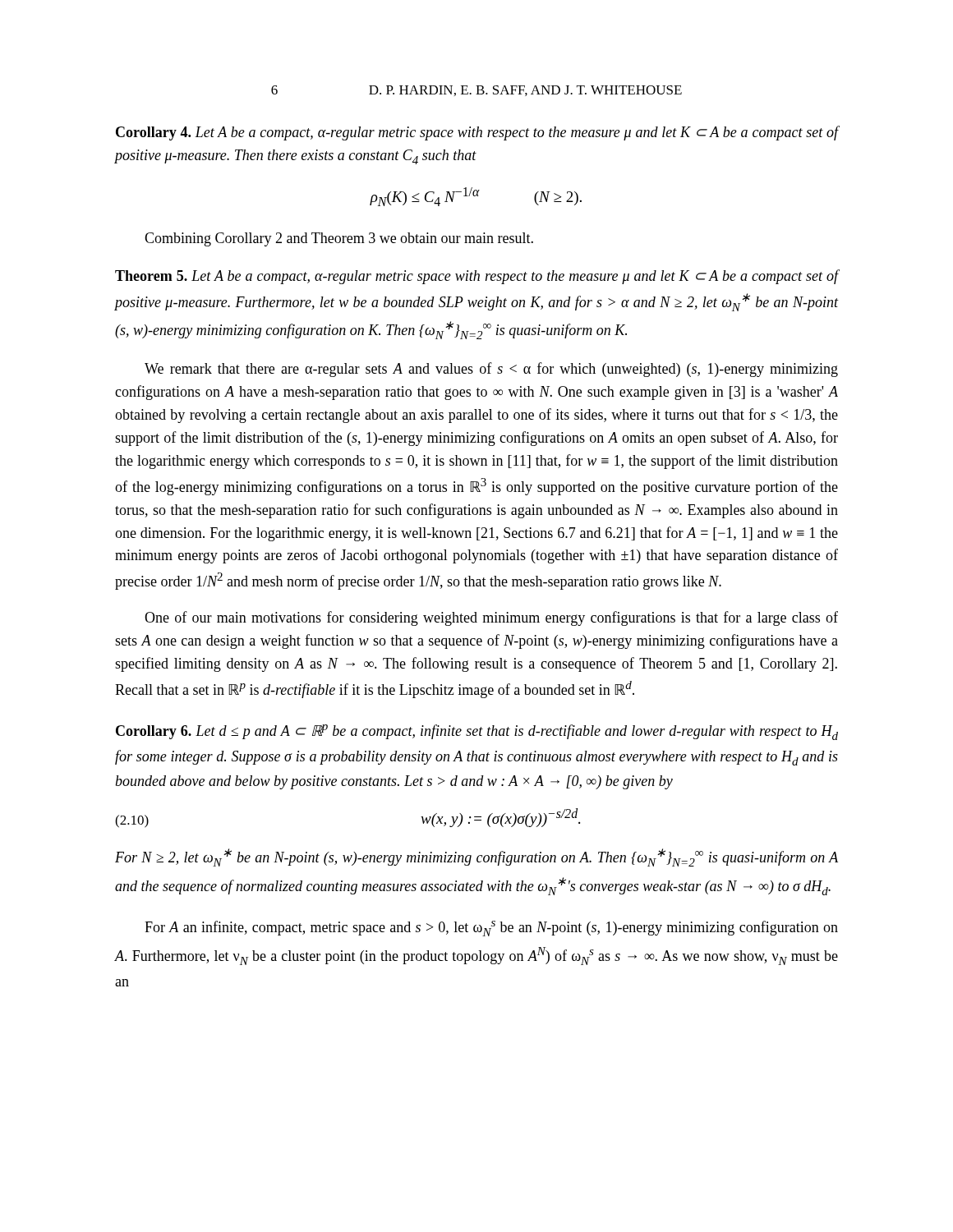This screenshot has height=1232, width=953.
Task: Locate the block of text that opens with "For N ≥ 2, let"
Action: (x=476, y=872)
